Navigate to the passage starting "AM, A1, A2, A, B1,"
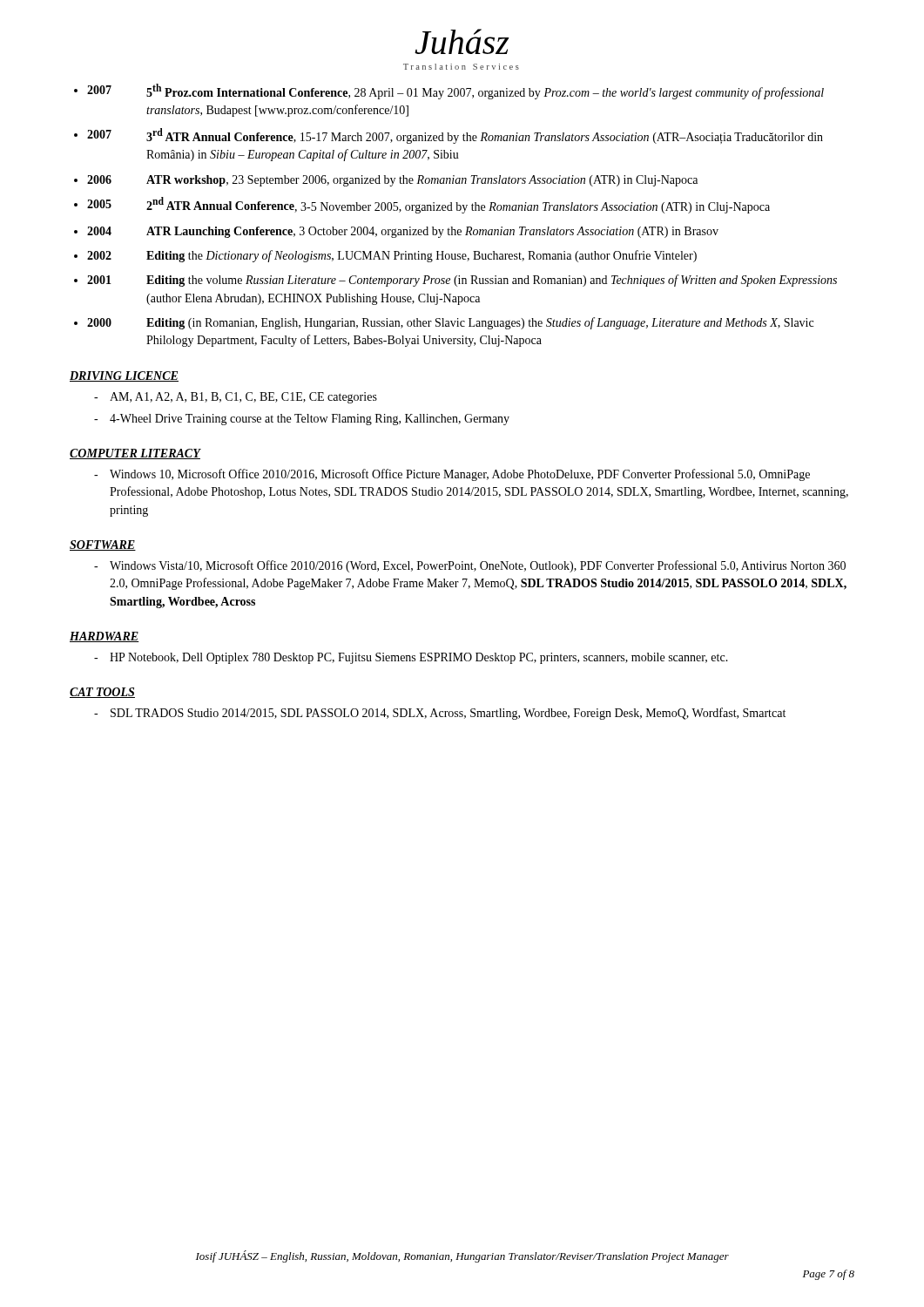The height and width of the screenshot is (1307, 924). coord(236,398)
